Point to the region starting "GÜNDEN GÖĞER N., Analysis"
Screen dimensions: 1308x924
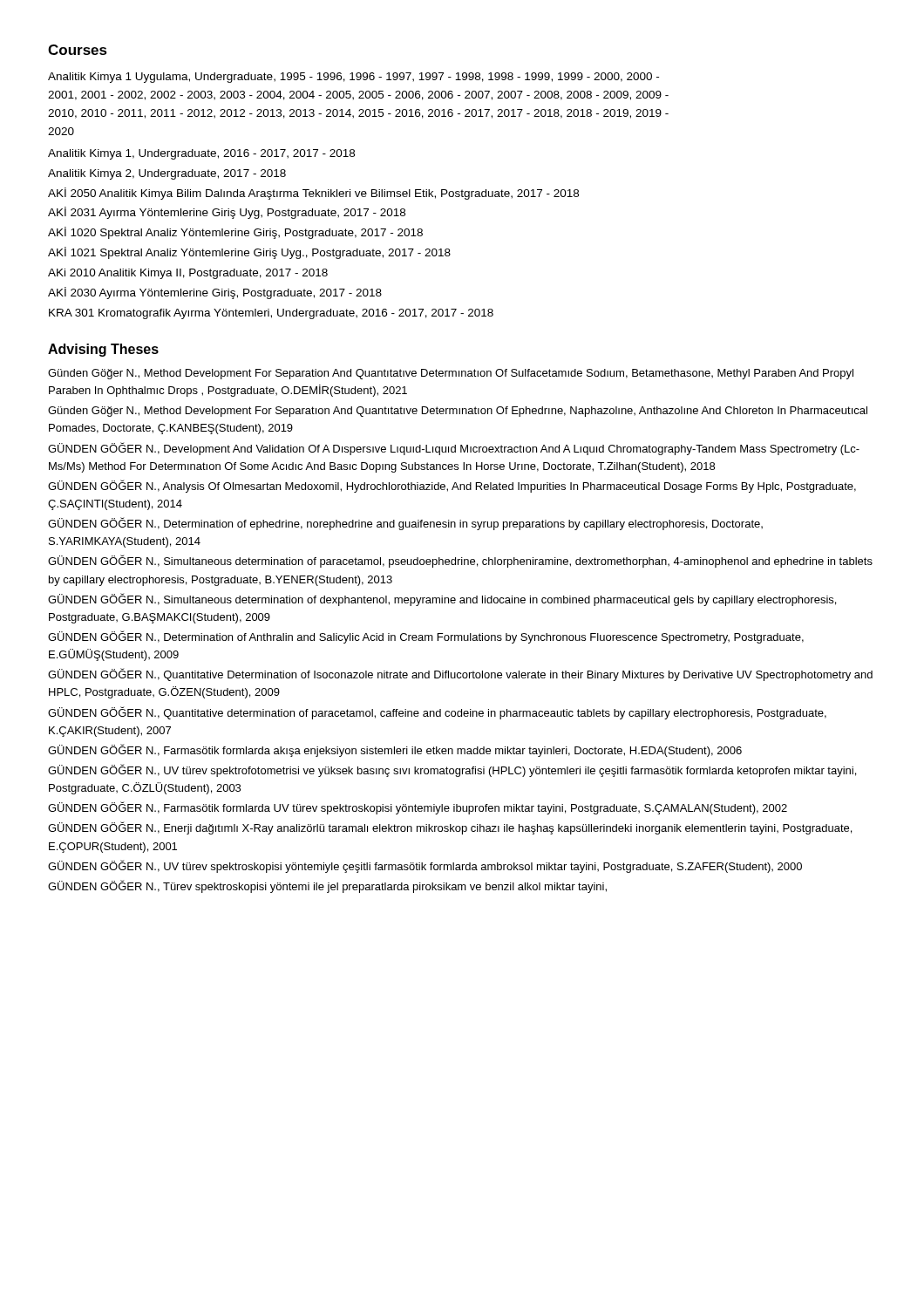452,495
